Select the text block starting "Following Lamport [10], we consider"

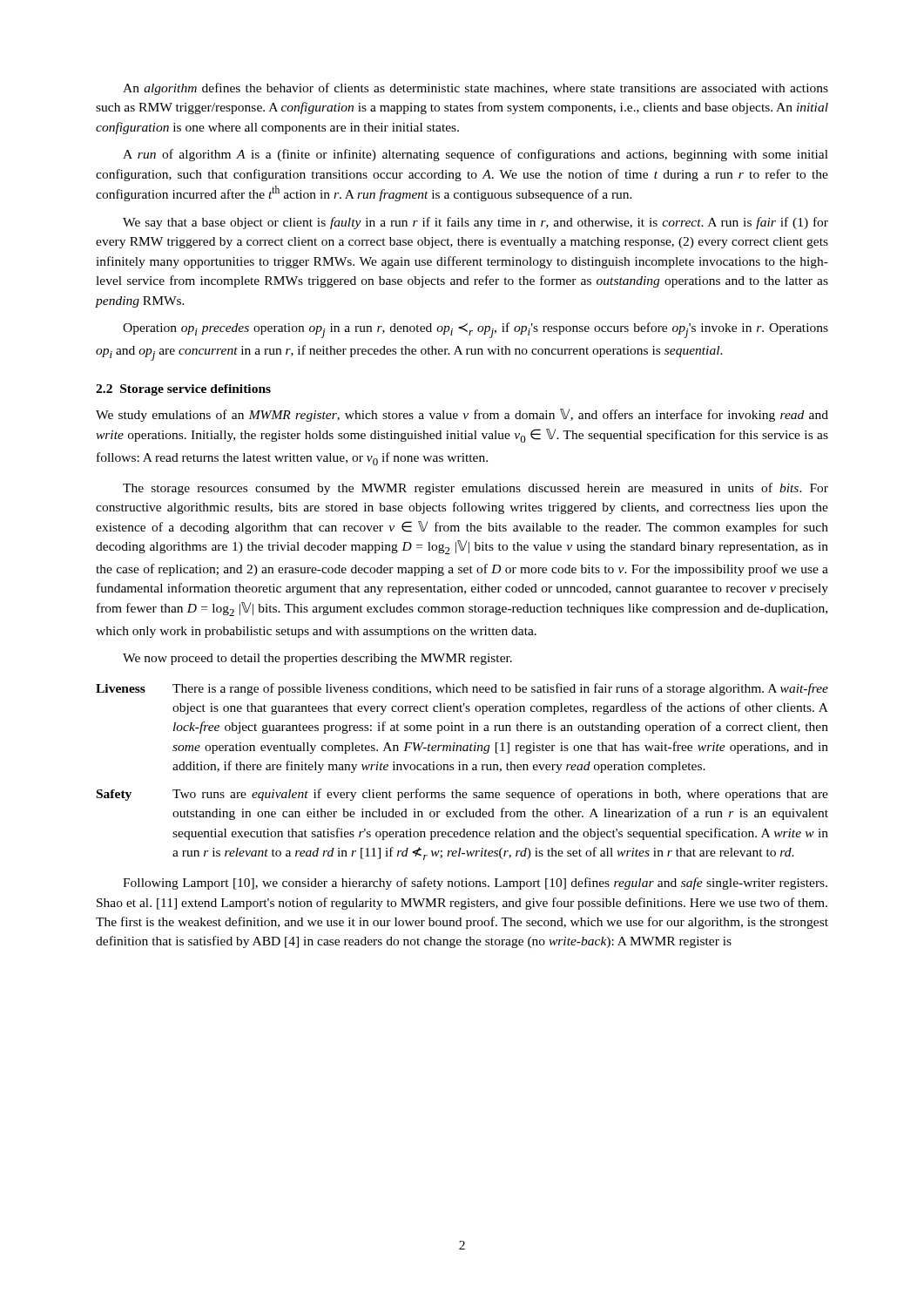[x=462, y=912]
